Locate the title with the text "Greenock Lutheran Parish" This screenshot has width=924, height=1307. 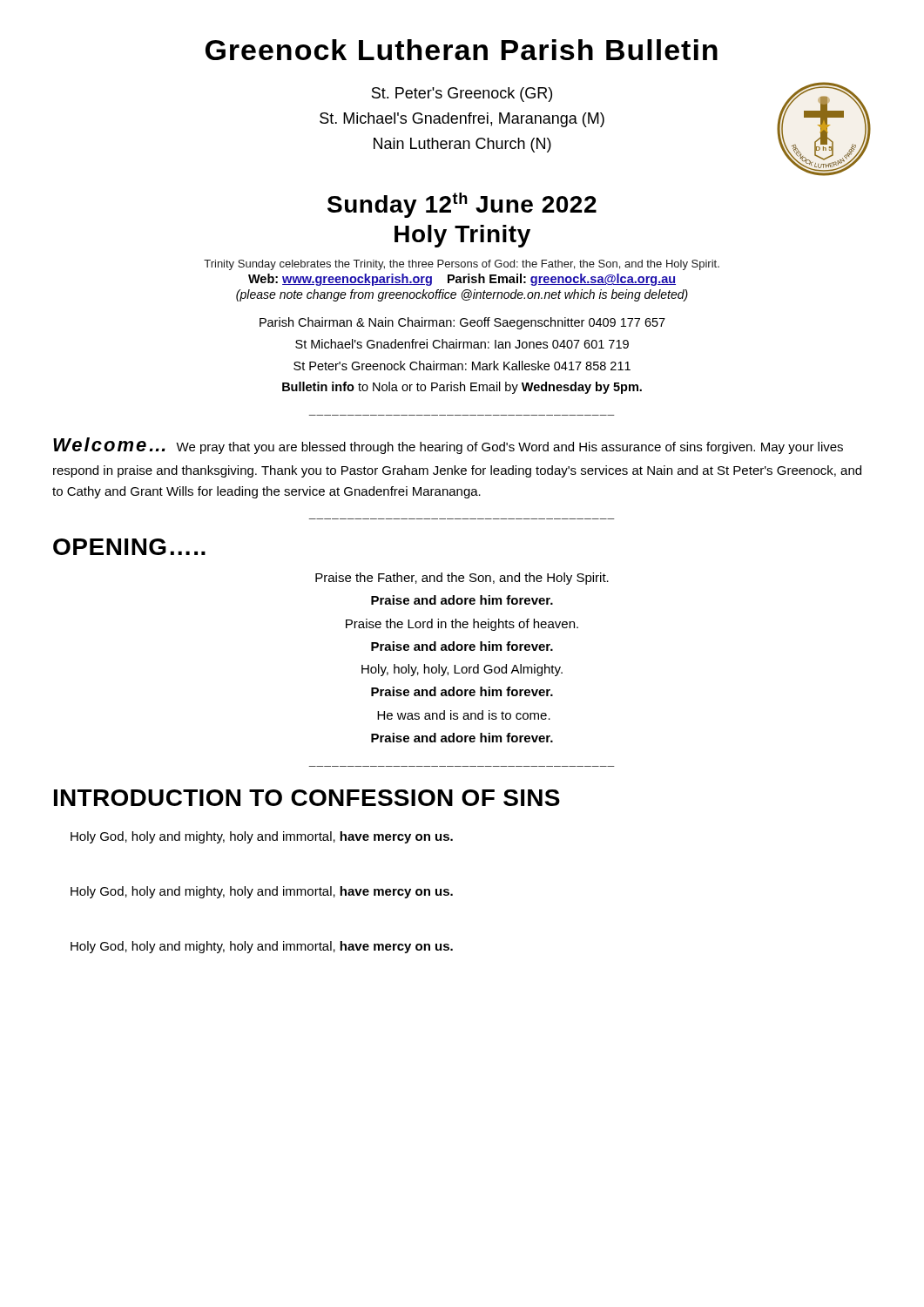462,50
